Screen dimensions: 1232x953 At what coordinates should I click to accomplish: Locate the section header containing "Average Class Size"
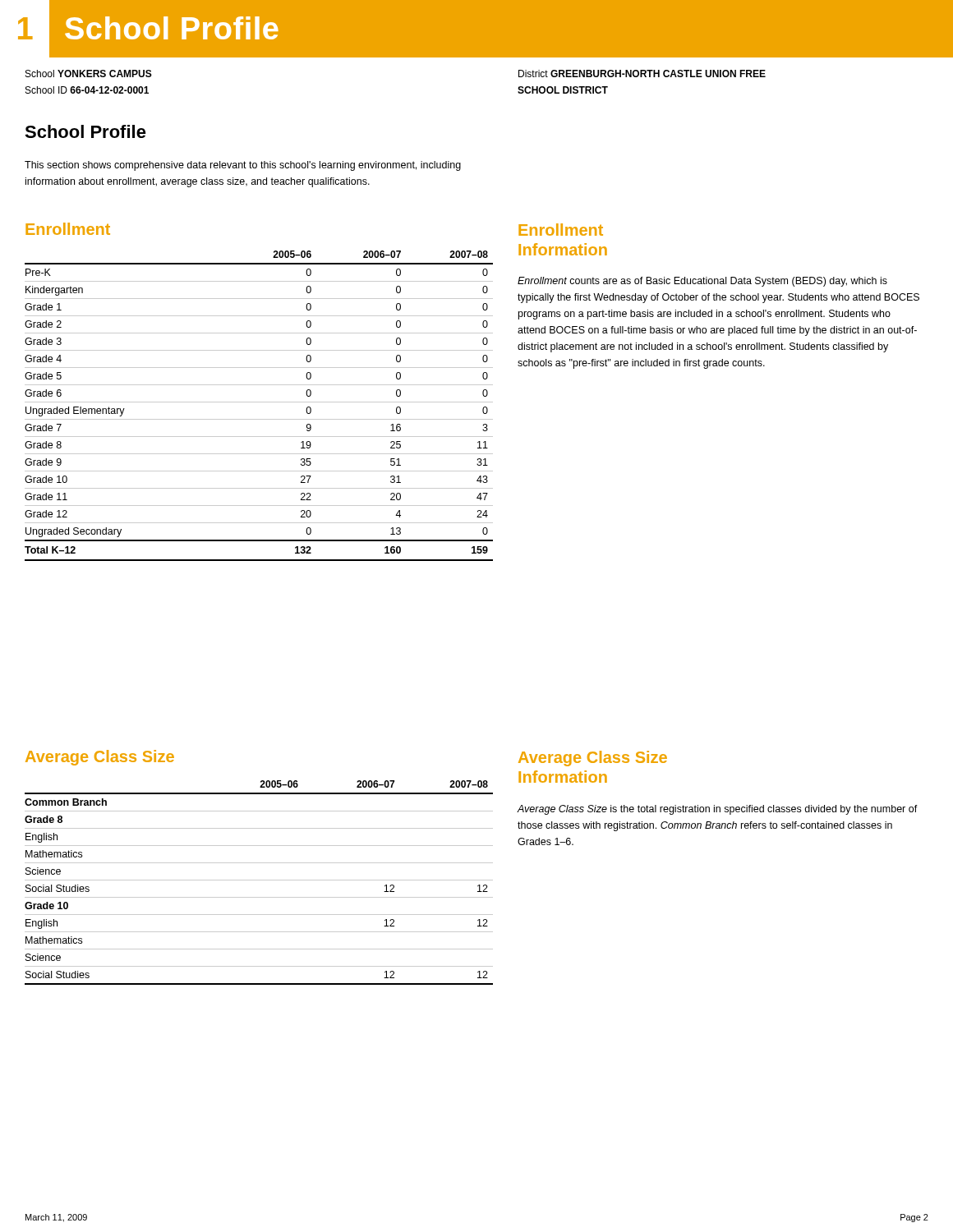(x=100, y=756)
